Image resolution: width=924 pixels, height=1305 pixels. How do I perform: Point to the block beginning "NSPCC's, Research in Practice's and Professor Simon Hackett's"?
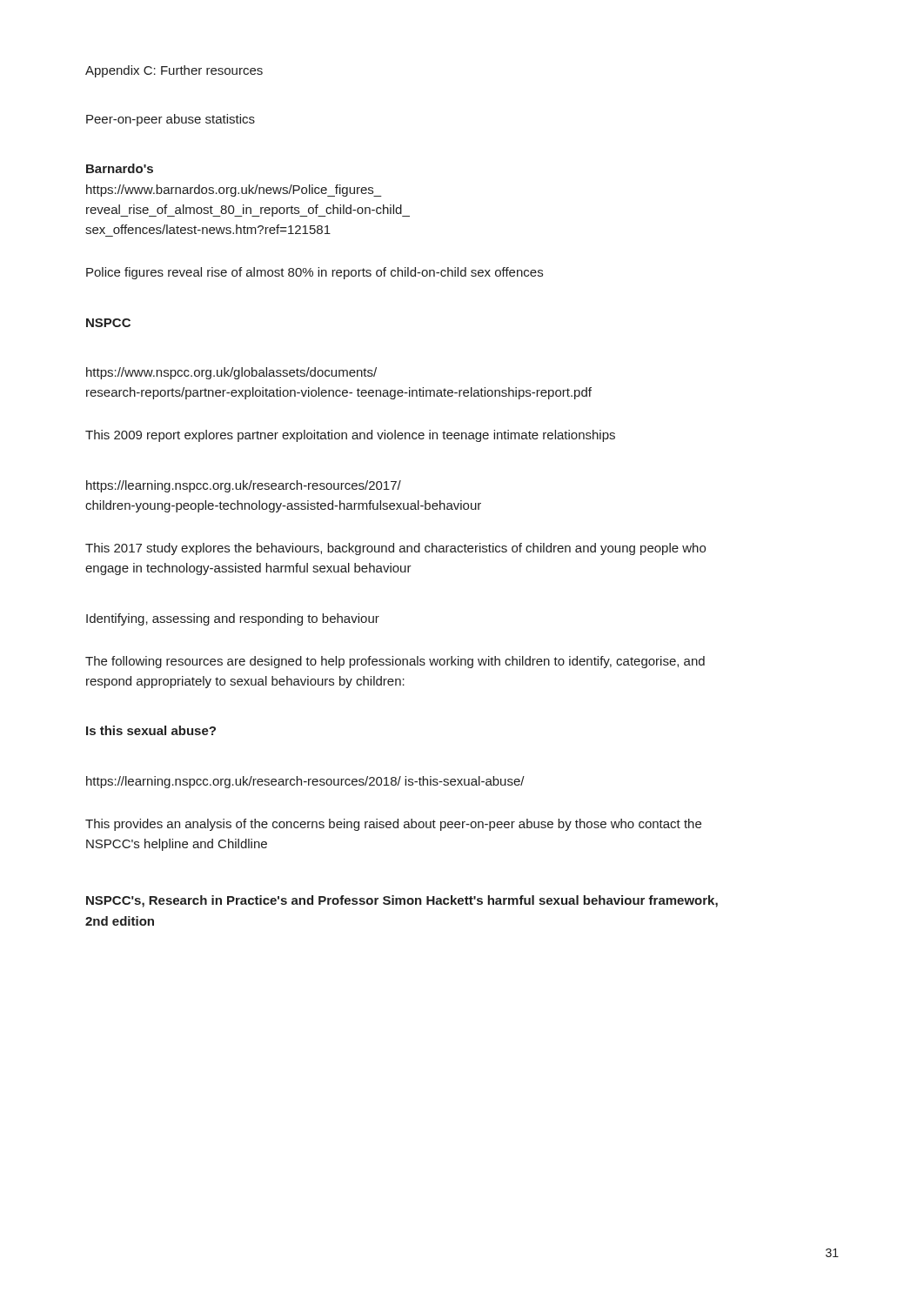pos(402,910)
